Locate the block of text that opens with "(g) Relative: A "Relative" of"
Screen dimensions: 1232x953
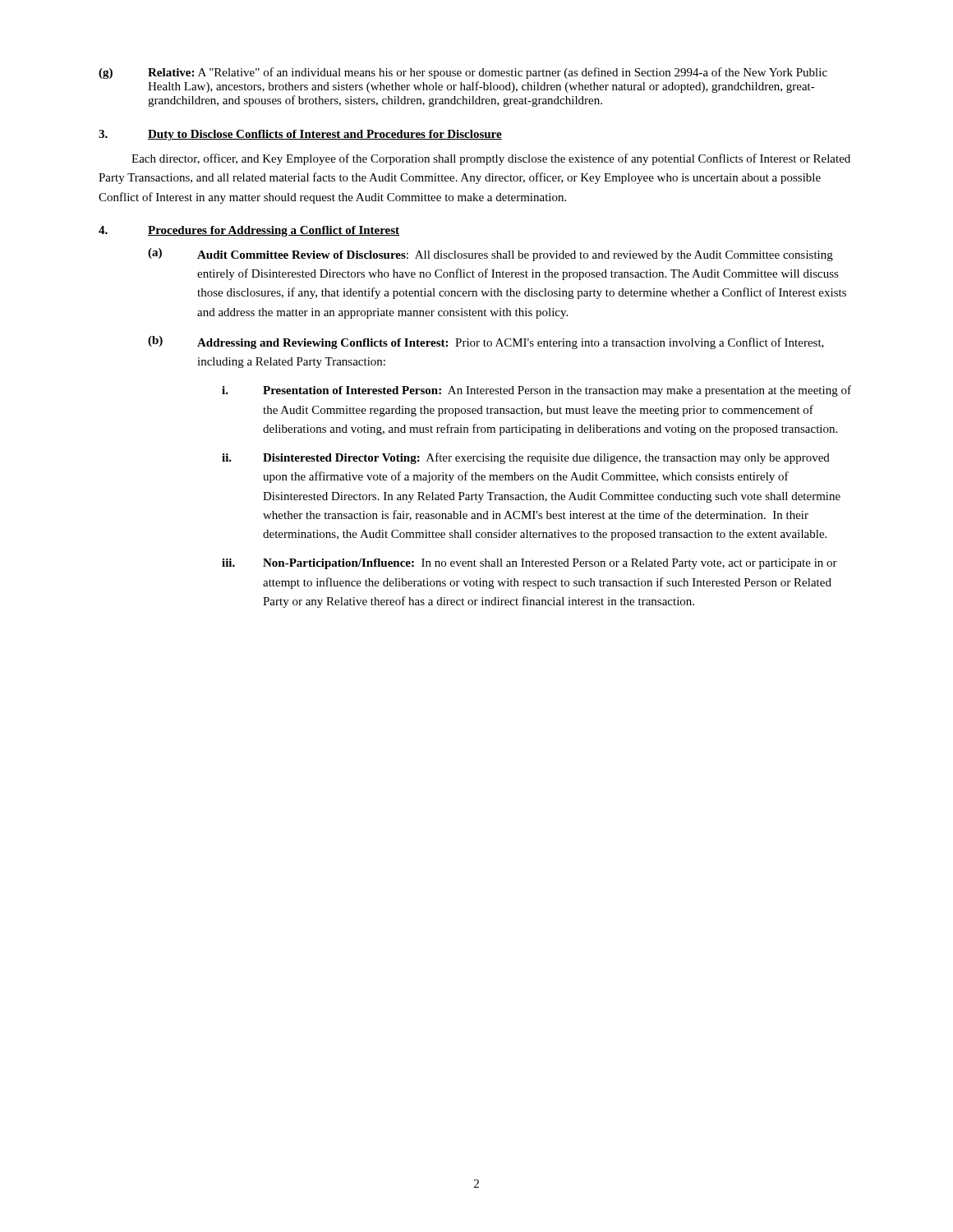pyautogui.click(x=476, y=87)
